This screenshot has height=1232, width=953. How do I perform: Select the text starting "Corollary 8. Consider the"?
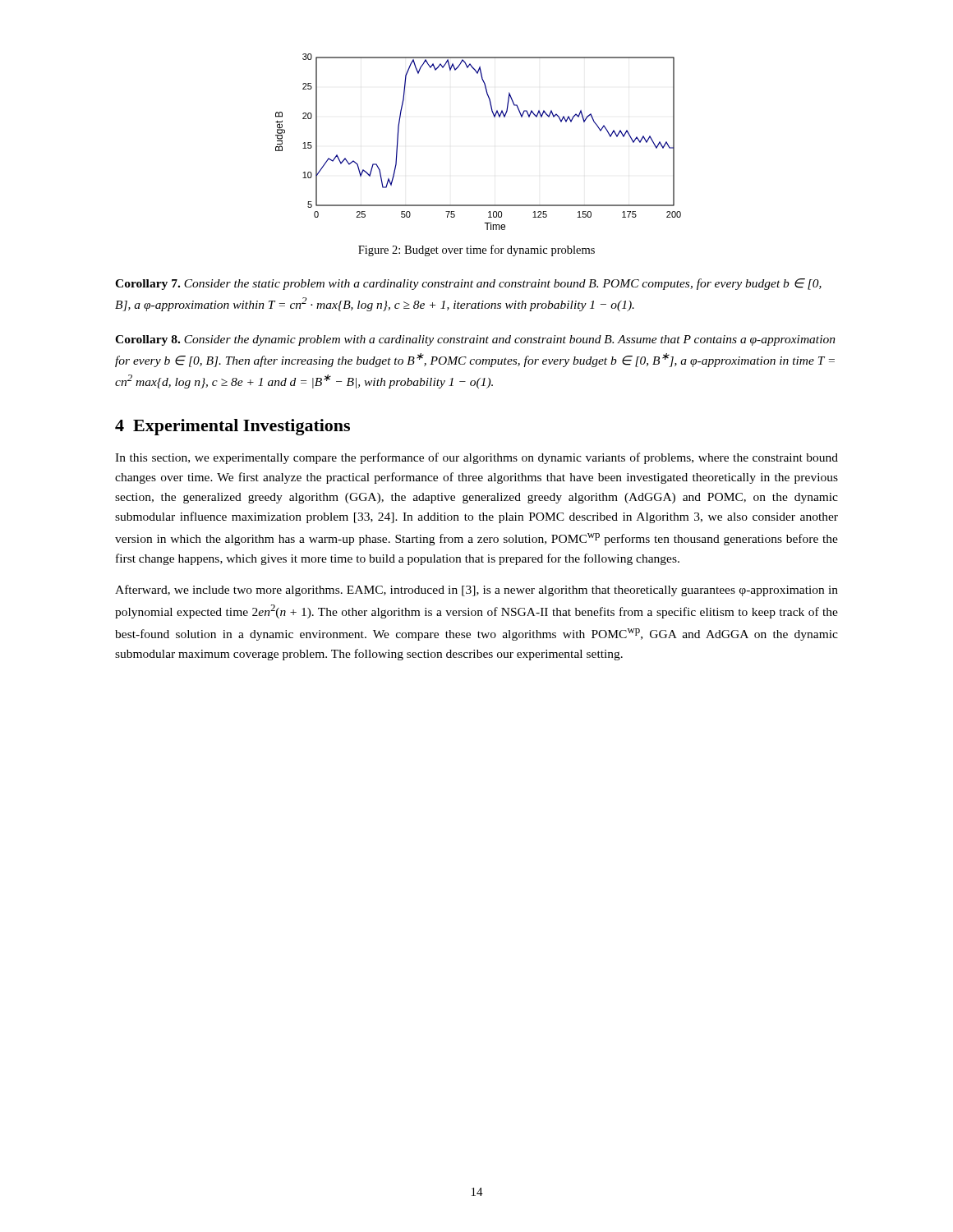coord(475,360)
